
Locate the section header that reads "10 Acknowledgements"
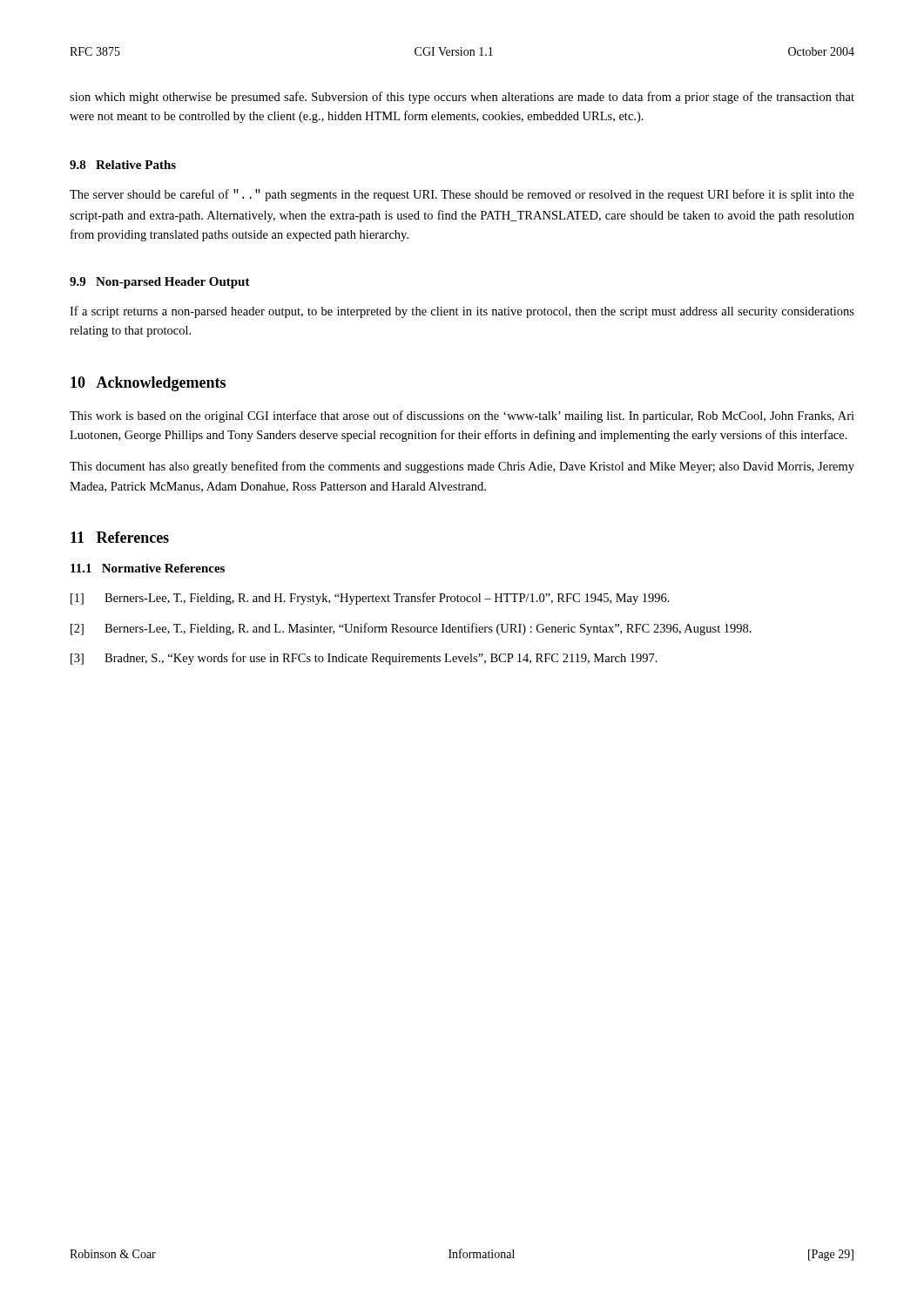(x=148, y=382)
